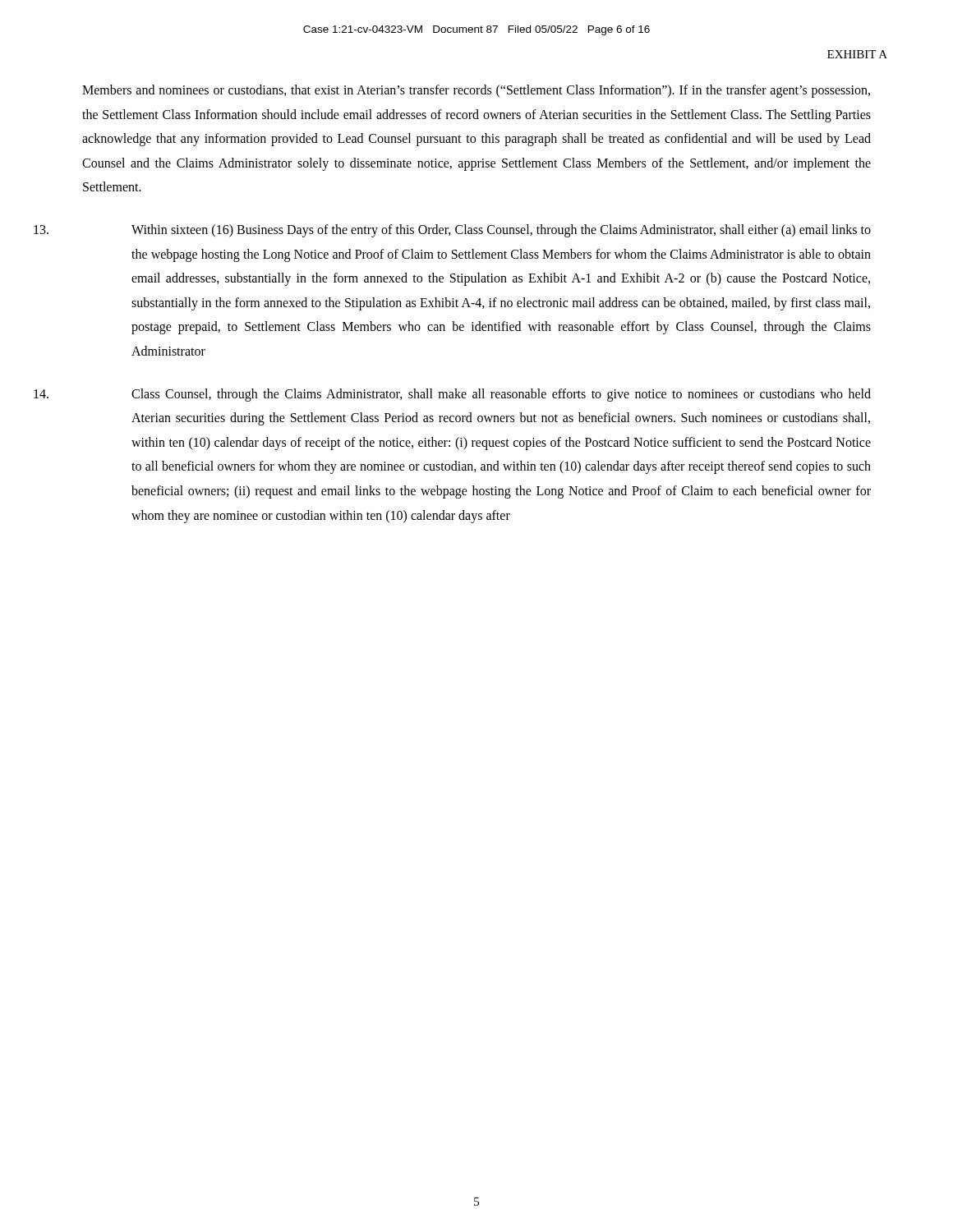Locate the block of text that opens with "Within sixteen (16) Business Days of the"

point(476,288)
